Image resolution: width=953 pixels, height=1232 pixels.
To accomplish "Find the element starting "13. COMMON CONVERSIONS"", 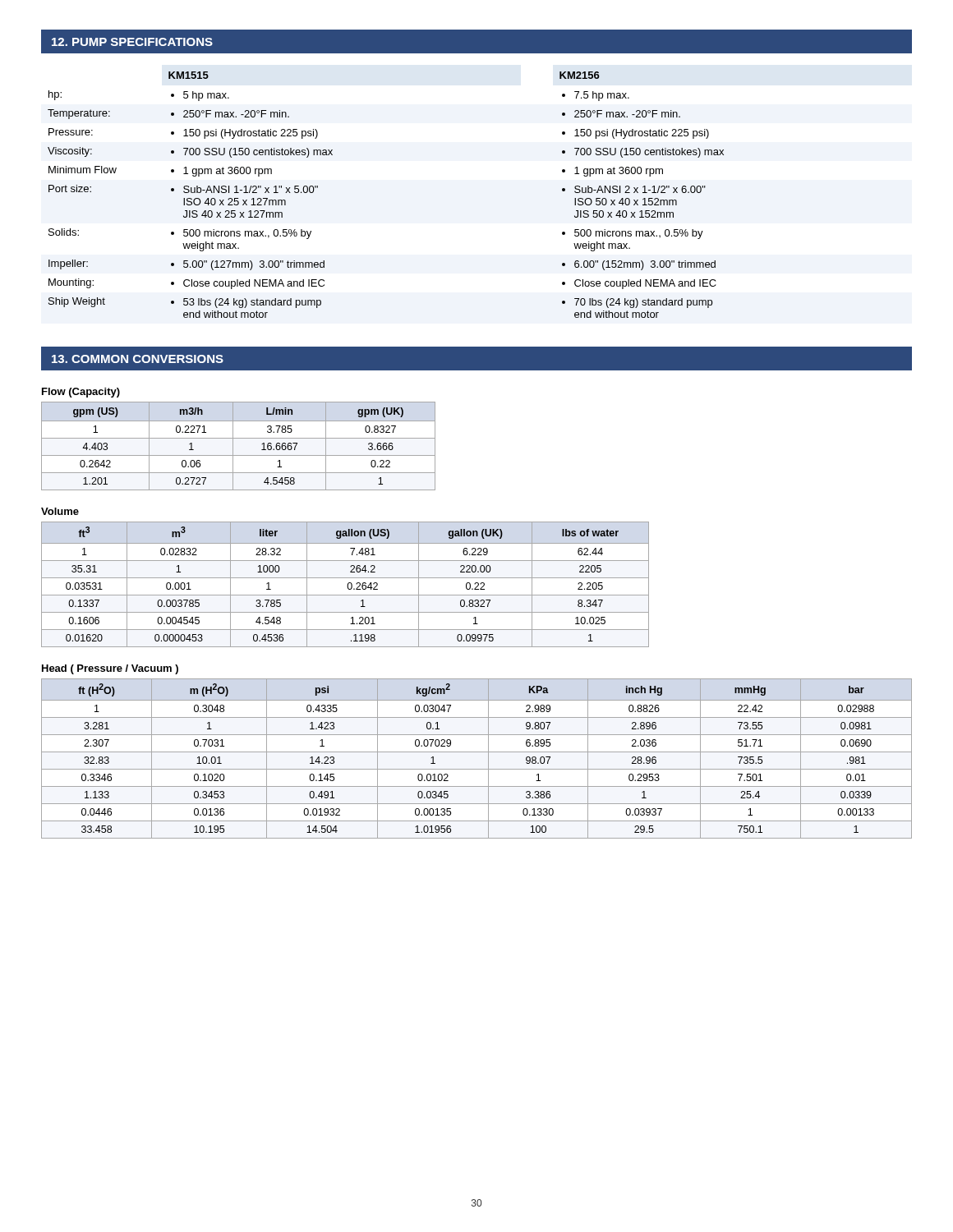I will (476, 359).
